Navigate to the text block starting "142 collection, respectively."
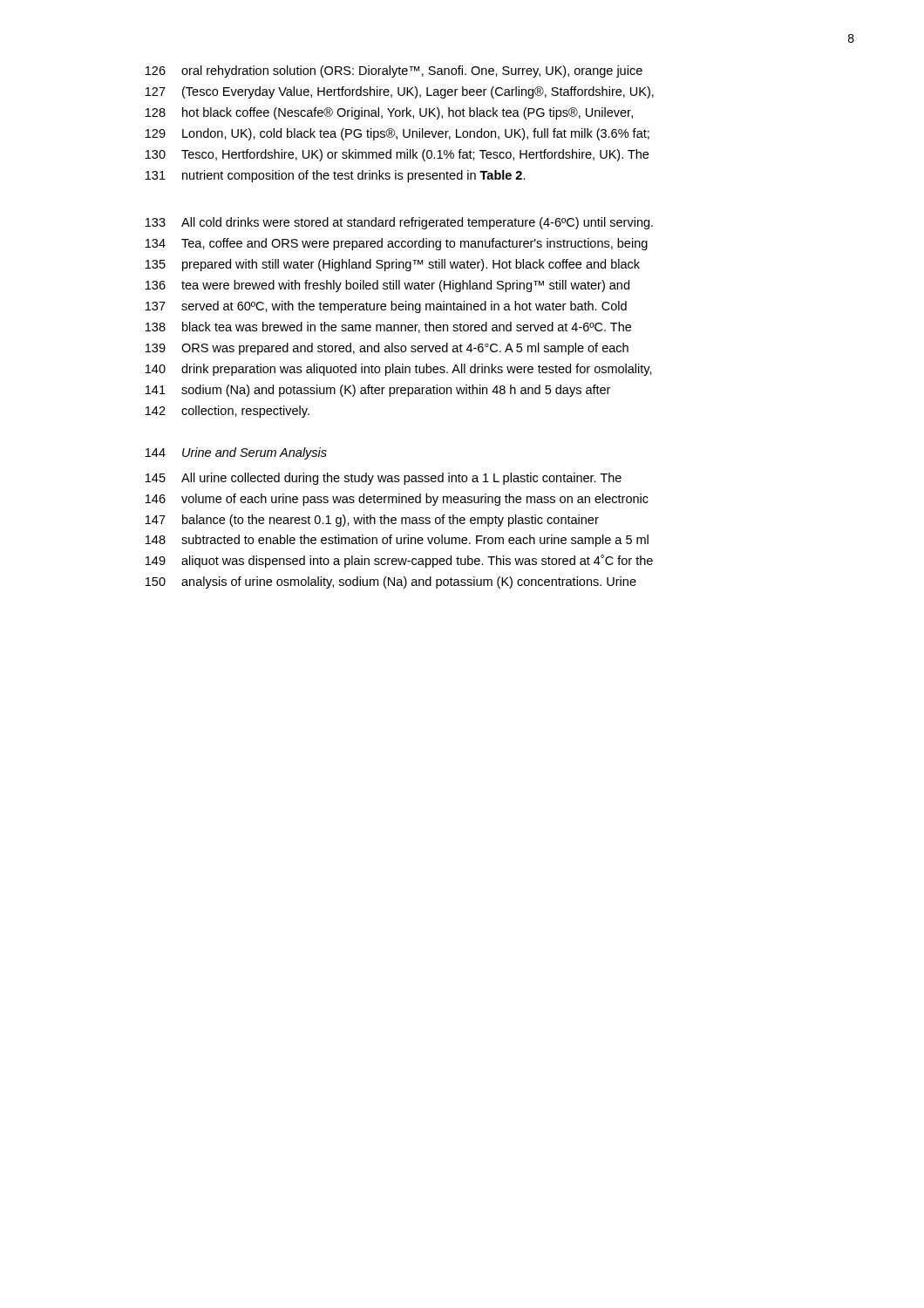 (228, 412)
